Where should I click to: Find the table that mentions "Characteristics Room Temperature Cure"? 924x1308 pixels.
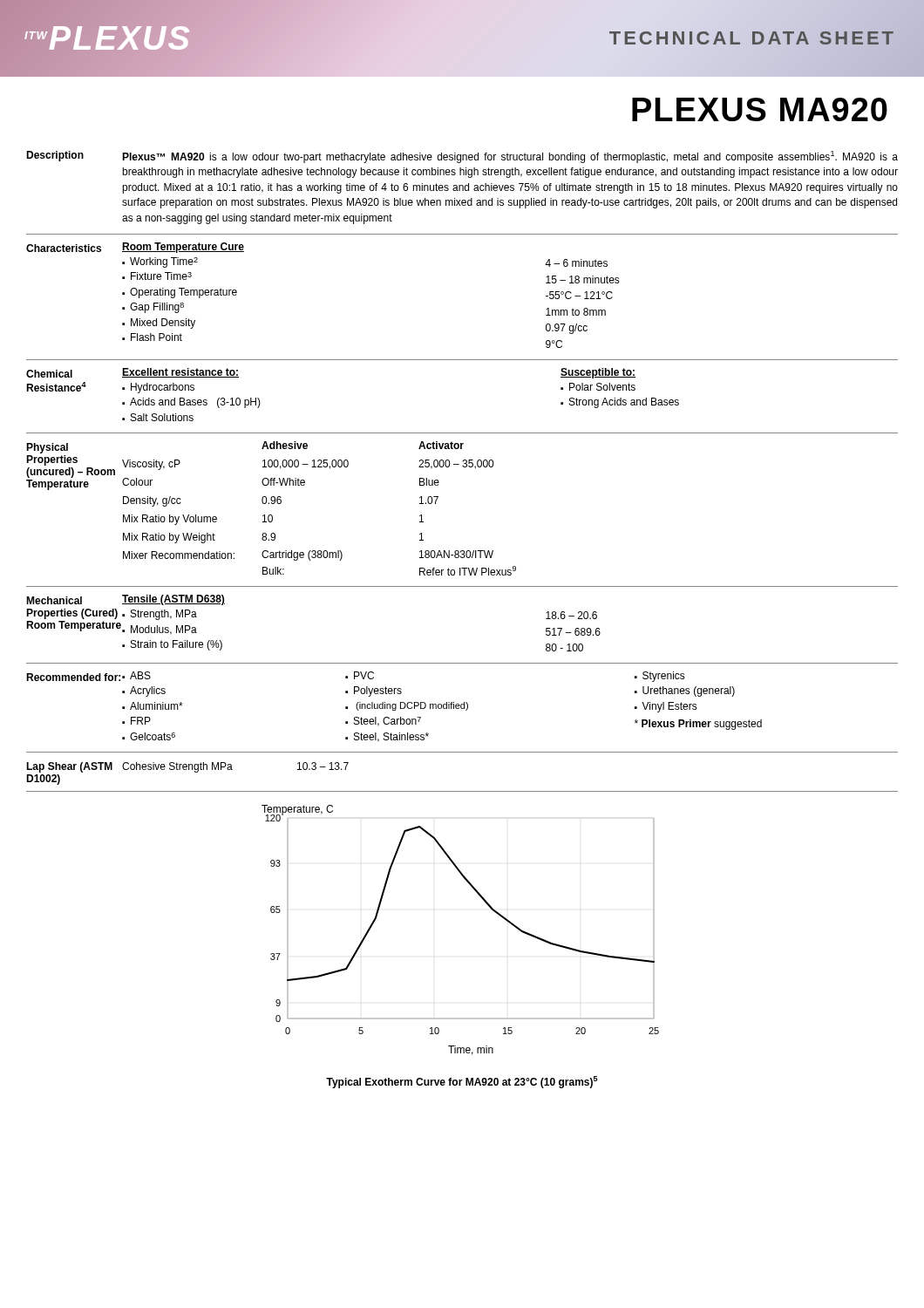point(462,297)
